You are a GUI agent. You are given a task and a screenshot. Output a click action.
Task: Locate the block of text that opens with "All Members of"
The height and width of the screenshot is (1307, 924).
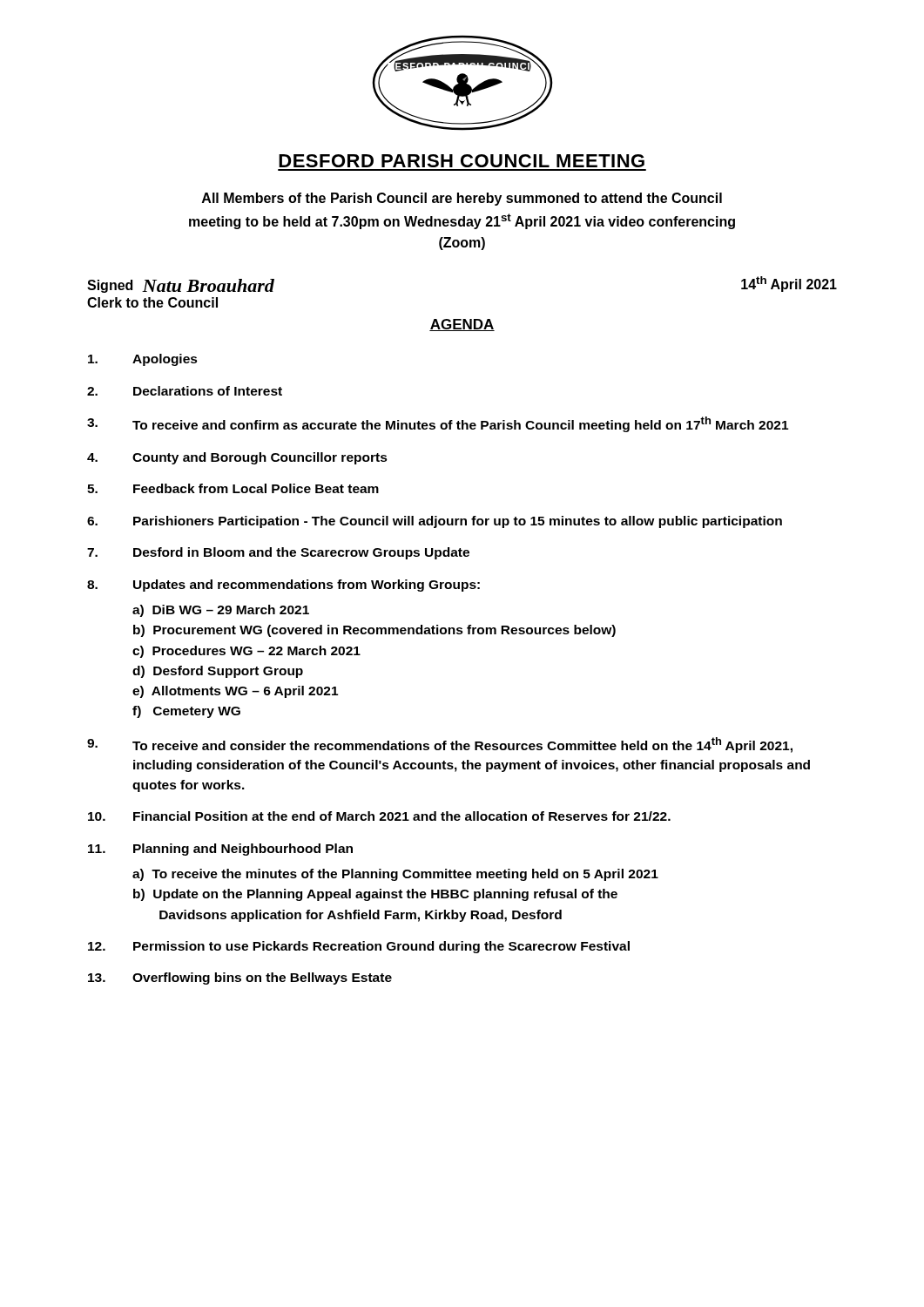pyautogui.click(x=462, y=221)
